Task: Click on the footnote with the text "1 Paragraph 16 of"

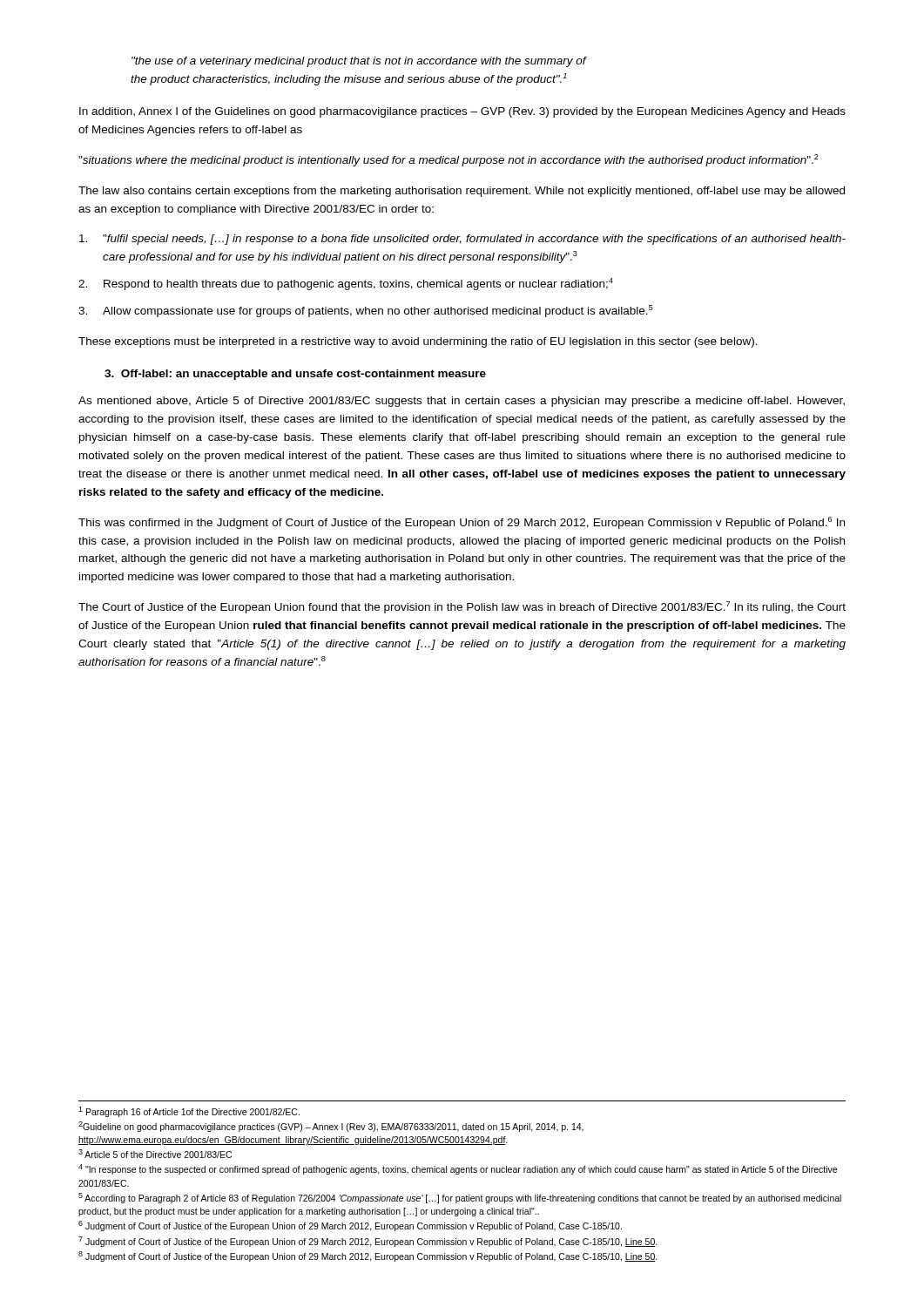Action: [x=189, y=1111]
